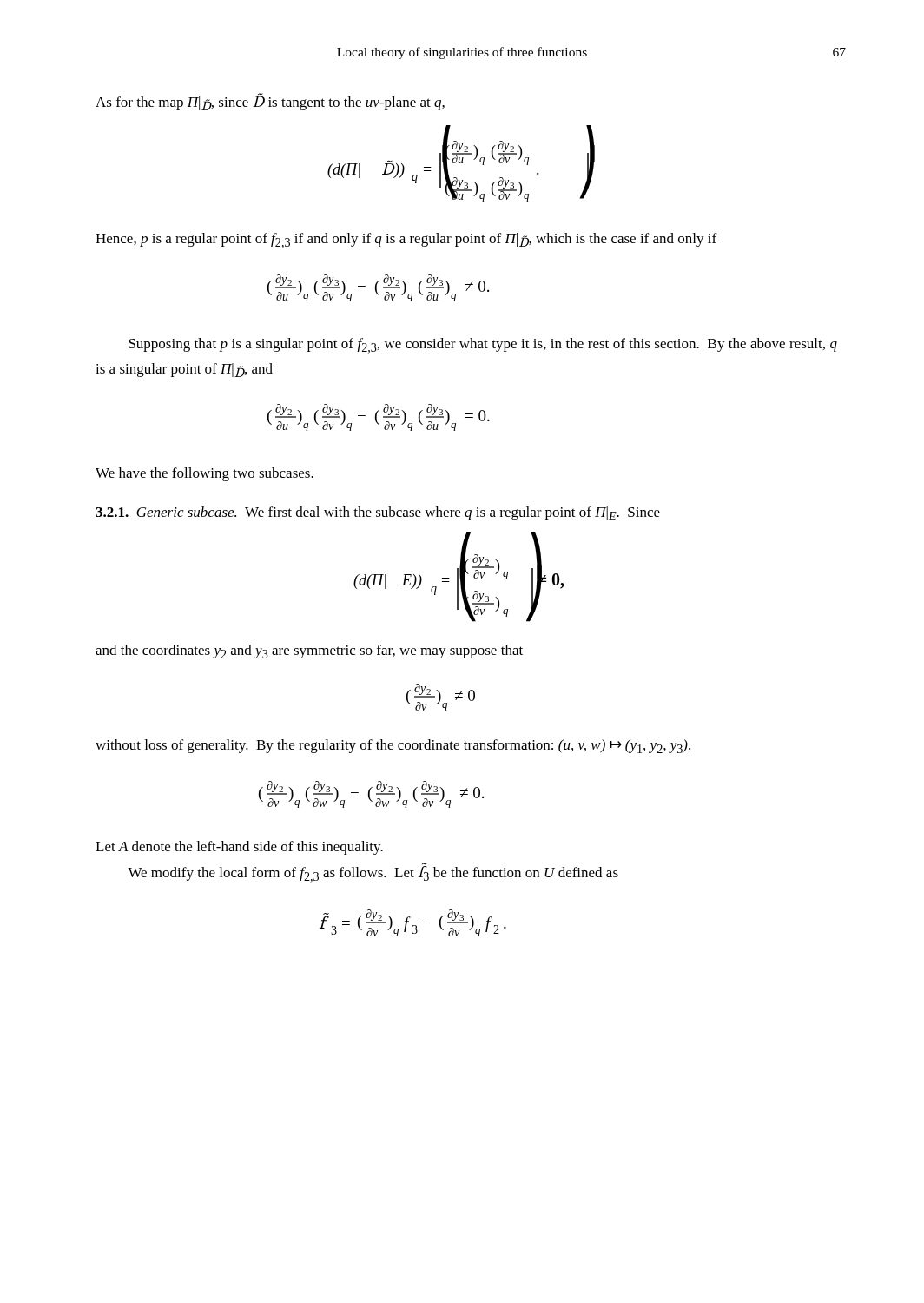Viewport: 924px width, 1303px height.
Task: Click on the block starting "Supposing that p is a singular"
Action: coord(466,357)
